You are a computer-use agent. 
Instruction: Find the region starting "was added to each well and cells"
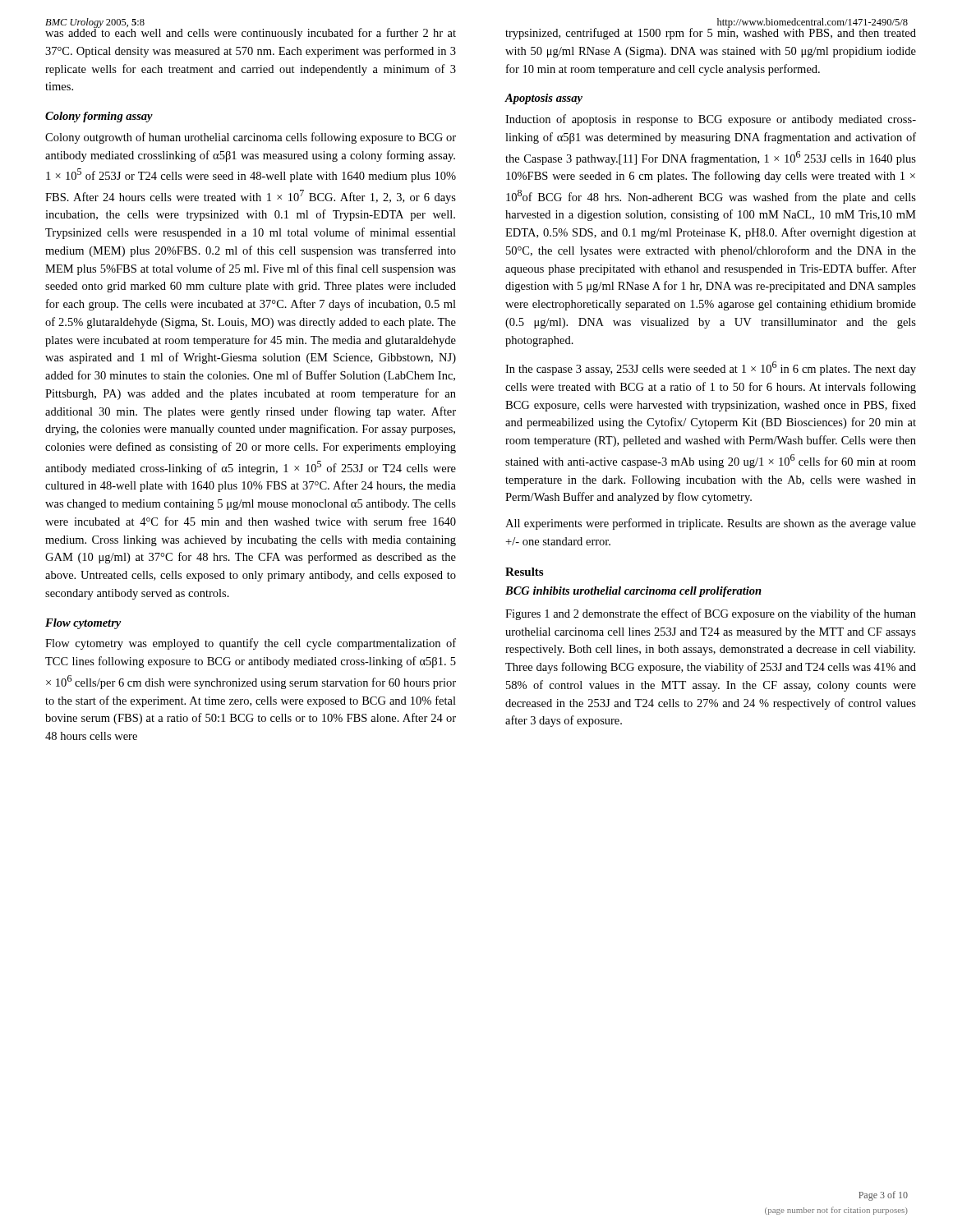tap(251, 60)
